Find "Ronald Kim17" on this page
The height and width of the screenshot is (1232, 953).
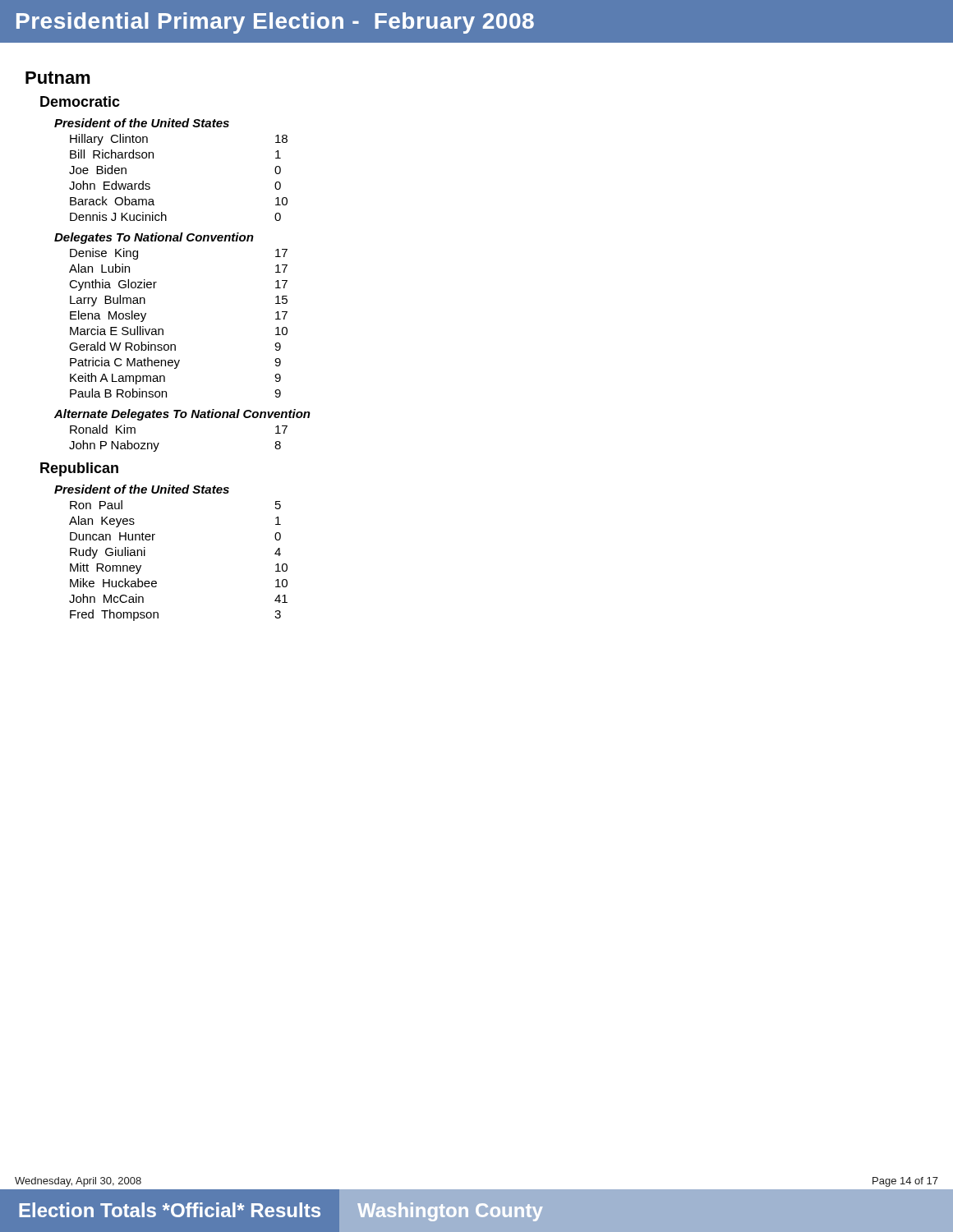(179, 429)
